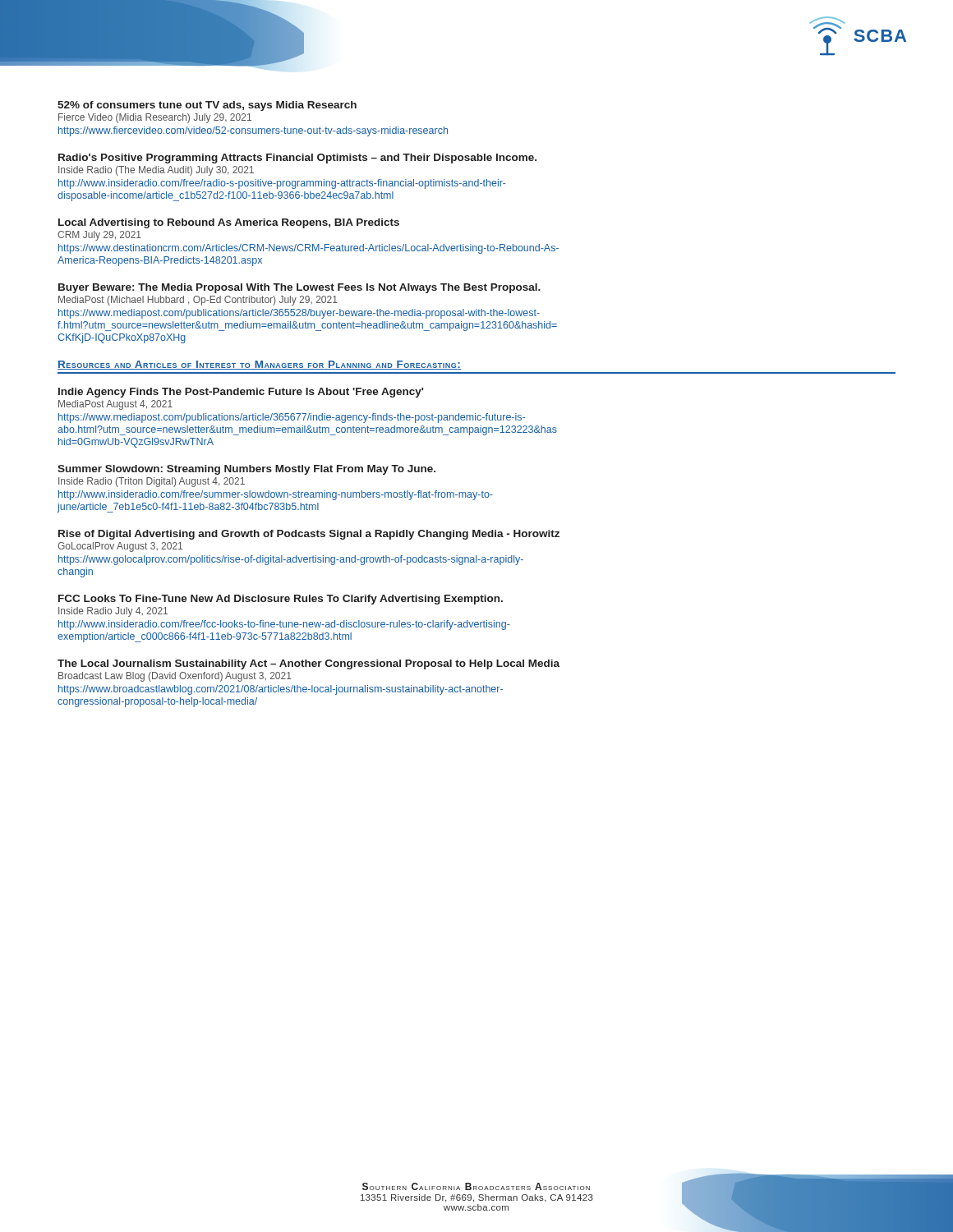Locate the text block containing "Summer Slowdown: Streaming Numbers Mostly Flat From May"

click(x=476, y=487)
